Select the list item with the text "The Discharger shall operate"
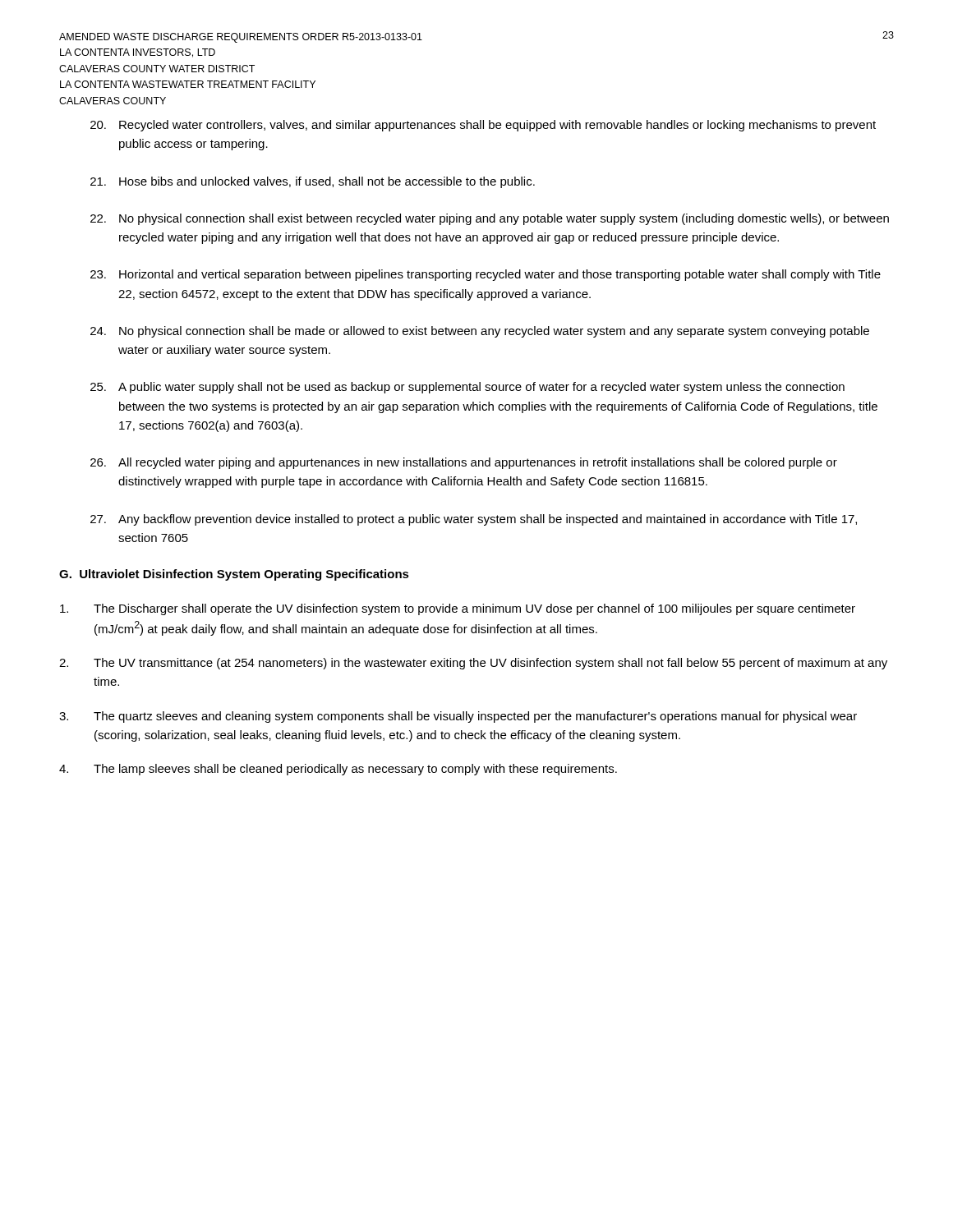This screenshot has width=953, height=1232. 476,618
